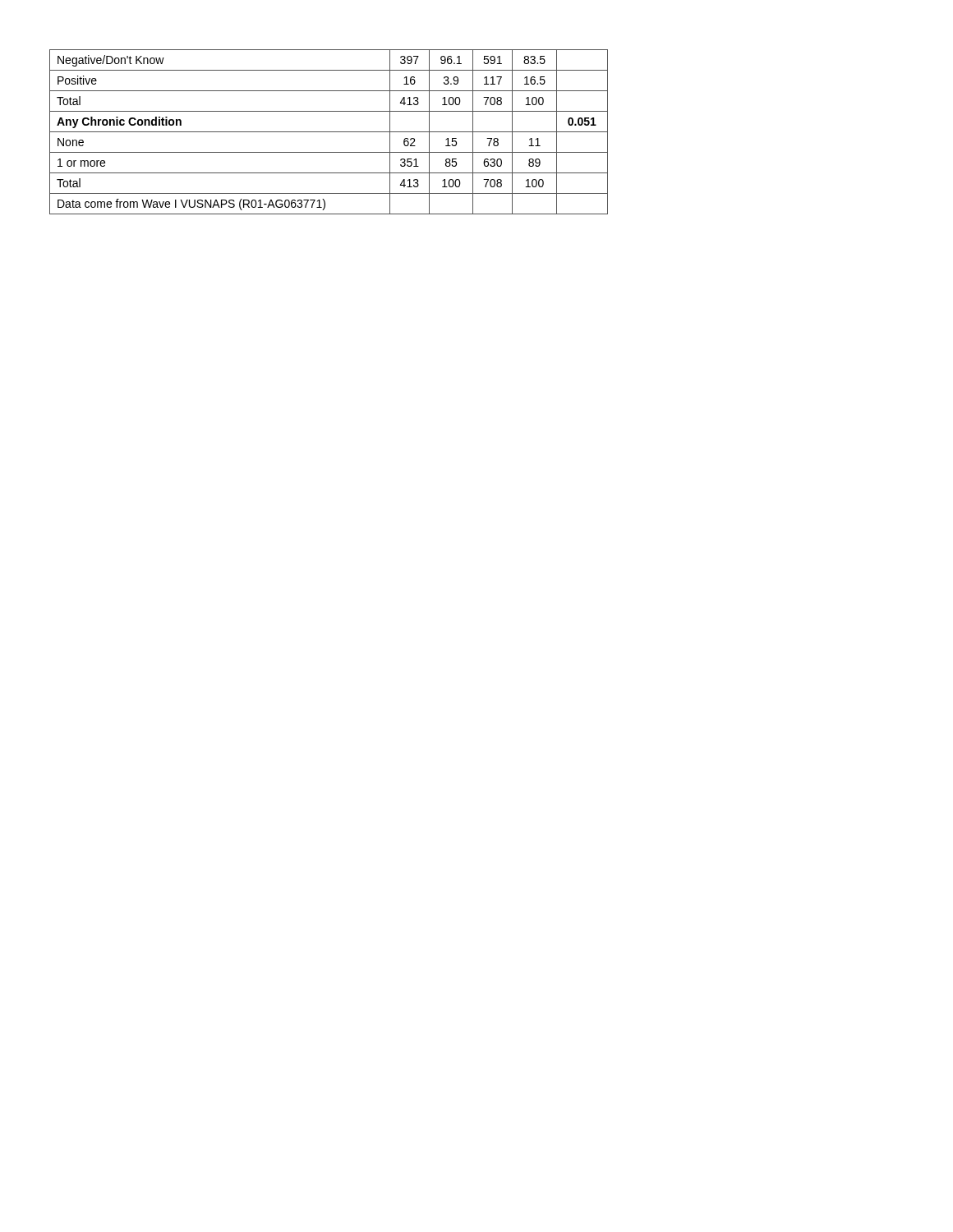Image resolution: width=953 pixels, height=1232 pixels.
Task: Find the table that mentions "1 or more"
Action: coord(329,132)
